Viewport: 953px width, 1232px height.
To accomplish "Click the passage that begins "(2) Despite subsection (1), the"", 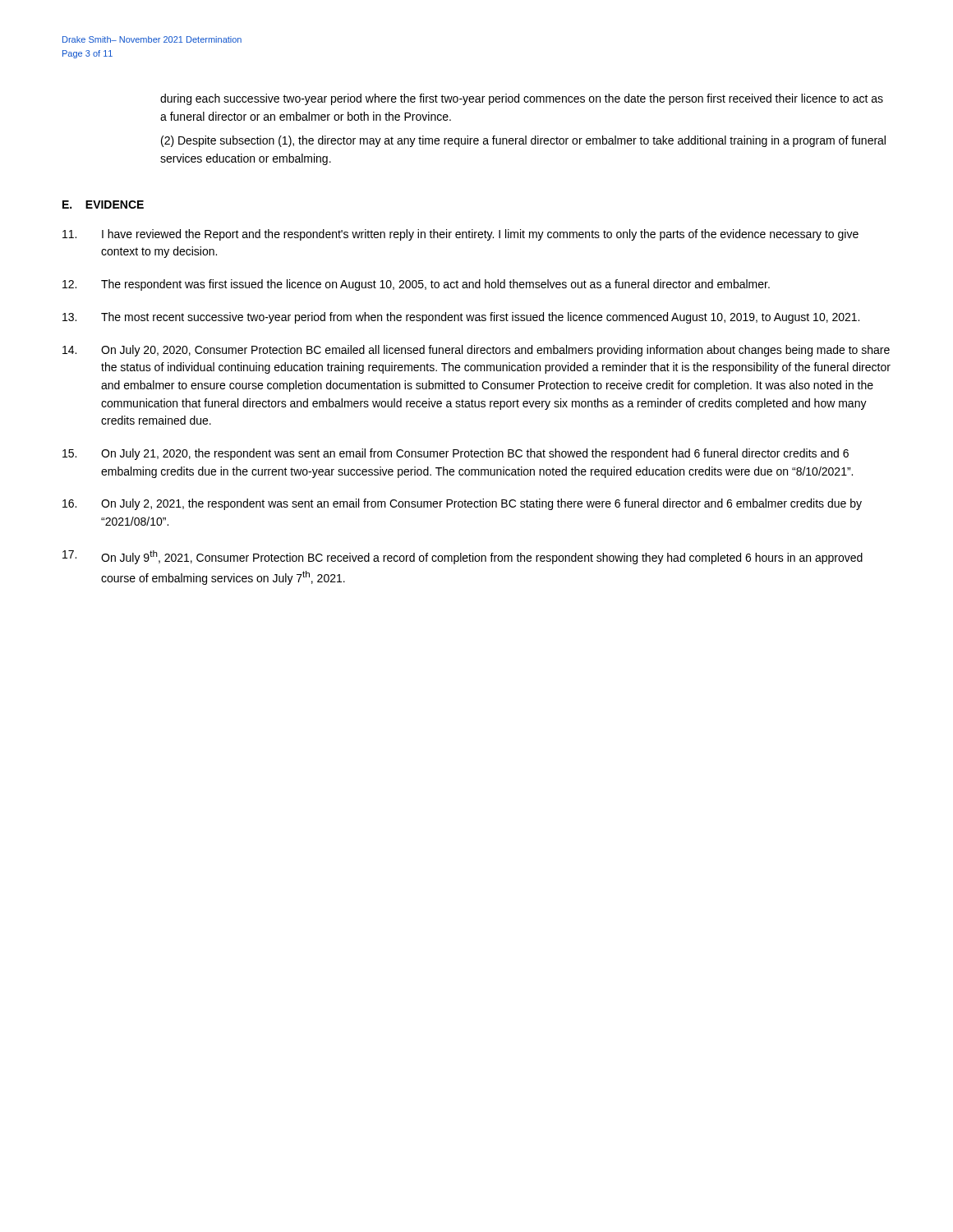I will (x=523, y=150).
